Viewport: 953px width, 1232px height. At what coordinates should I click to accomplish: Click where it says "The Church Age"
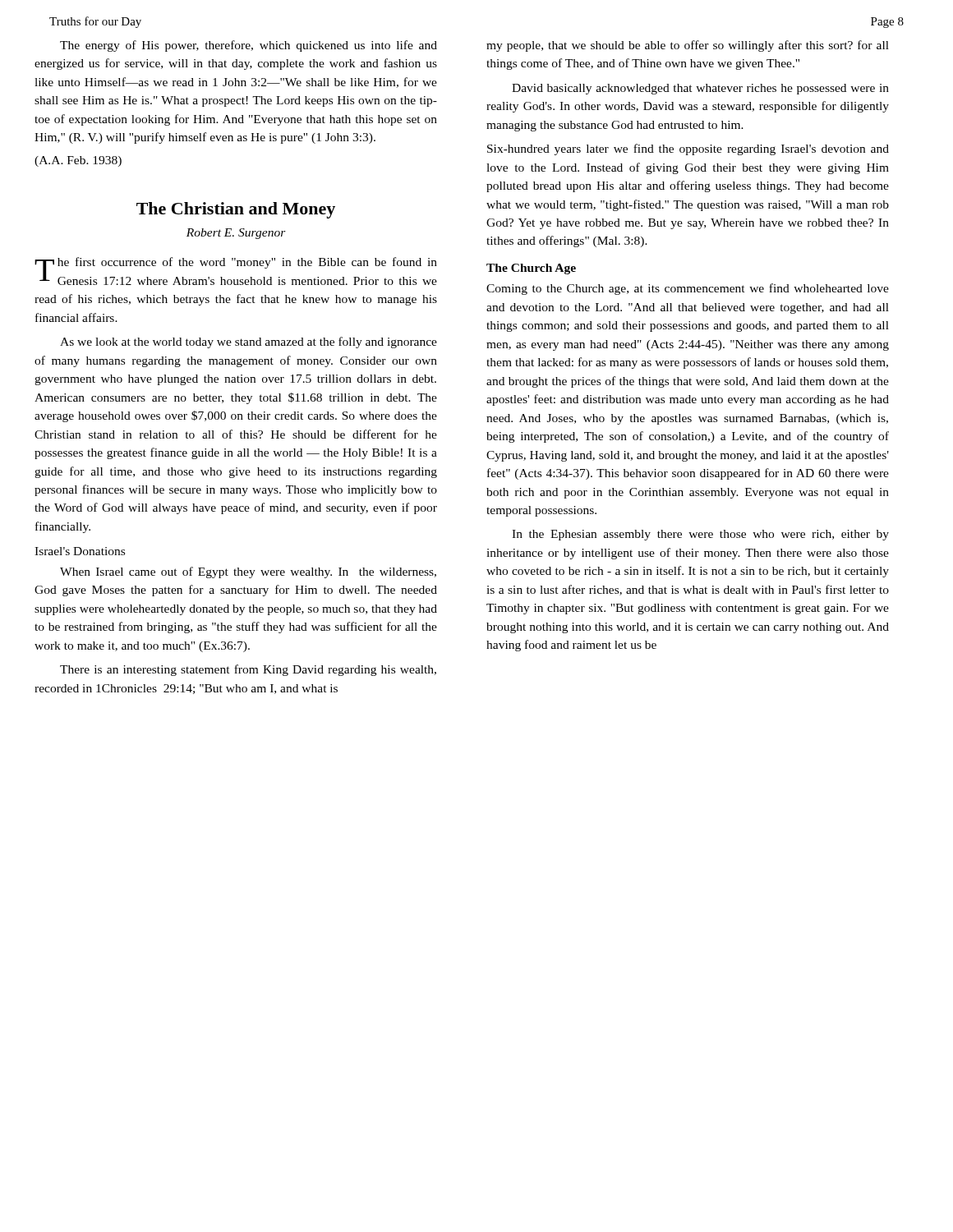click(531, 267)
